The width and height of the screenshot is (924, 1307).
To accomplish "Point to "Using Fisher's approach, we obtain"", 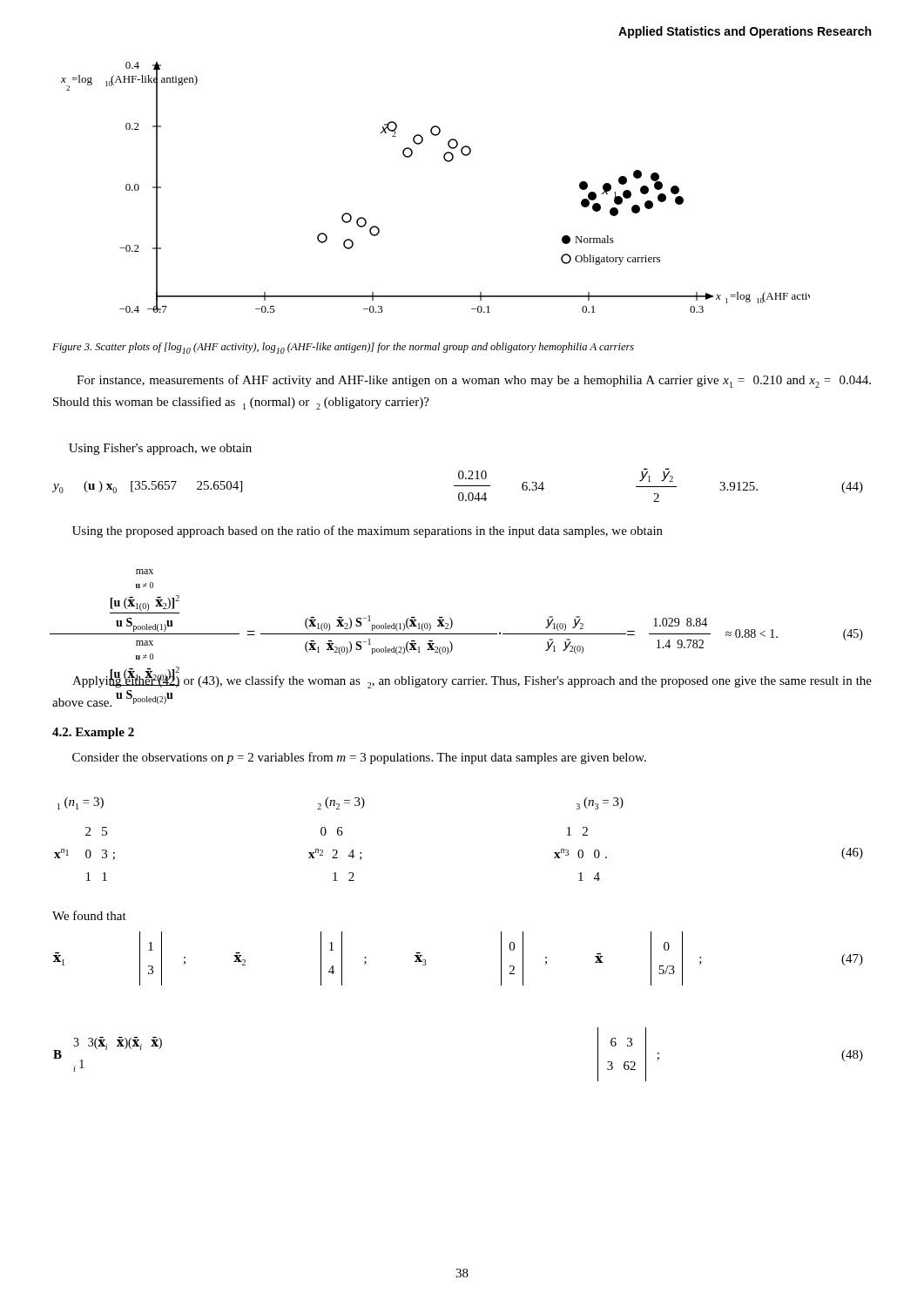I will (x=152, y=448).
